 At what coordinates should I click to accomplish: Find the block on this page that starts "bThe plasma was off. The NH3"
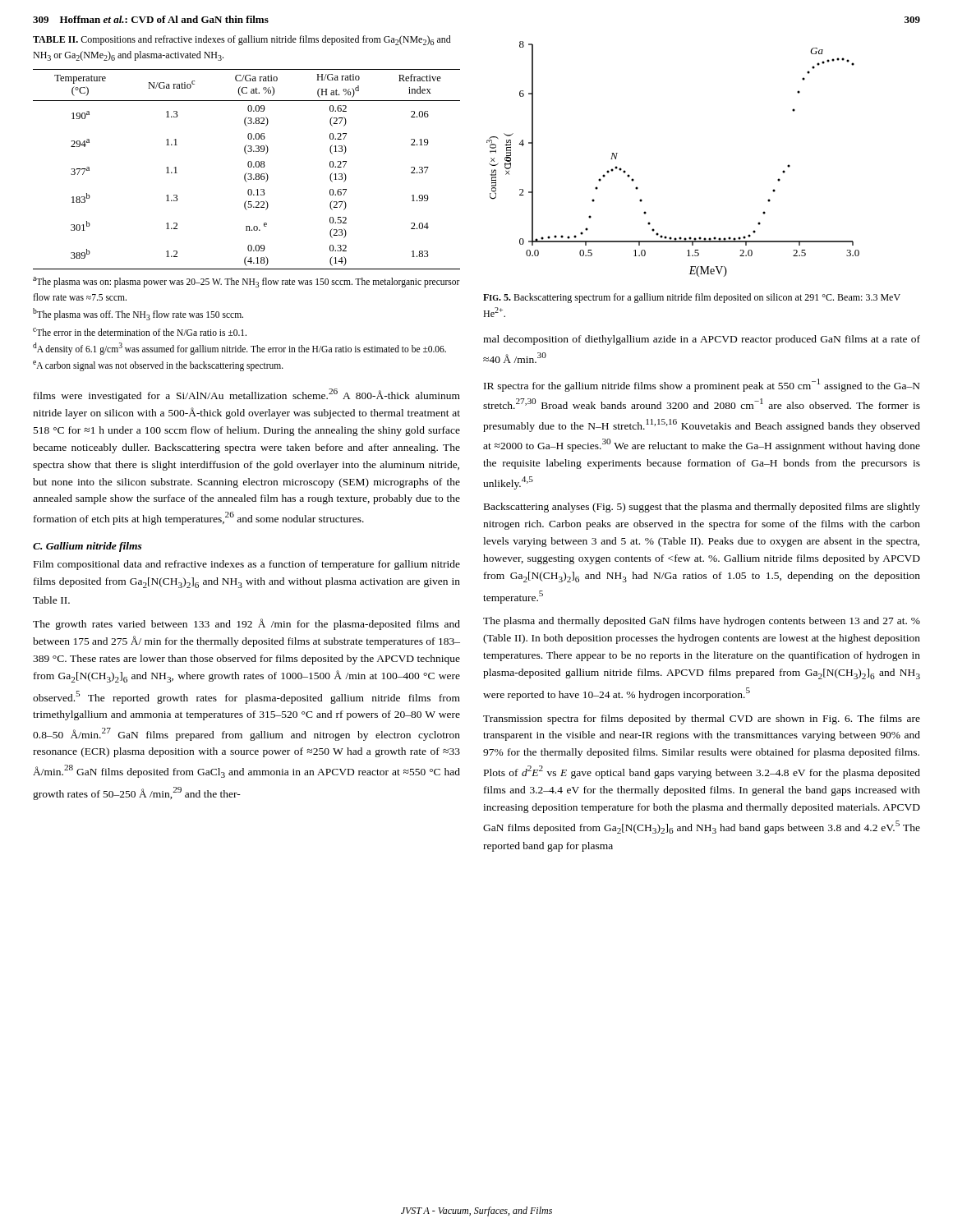pos(138,314)
